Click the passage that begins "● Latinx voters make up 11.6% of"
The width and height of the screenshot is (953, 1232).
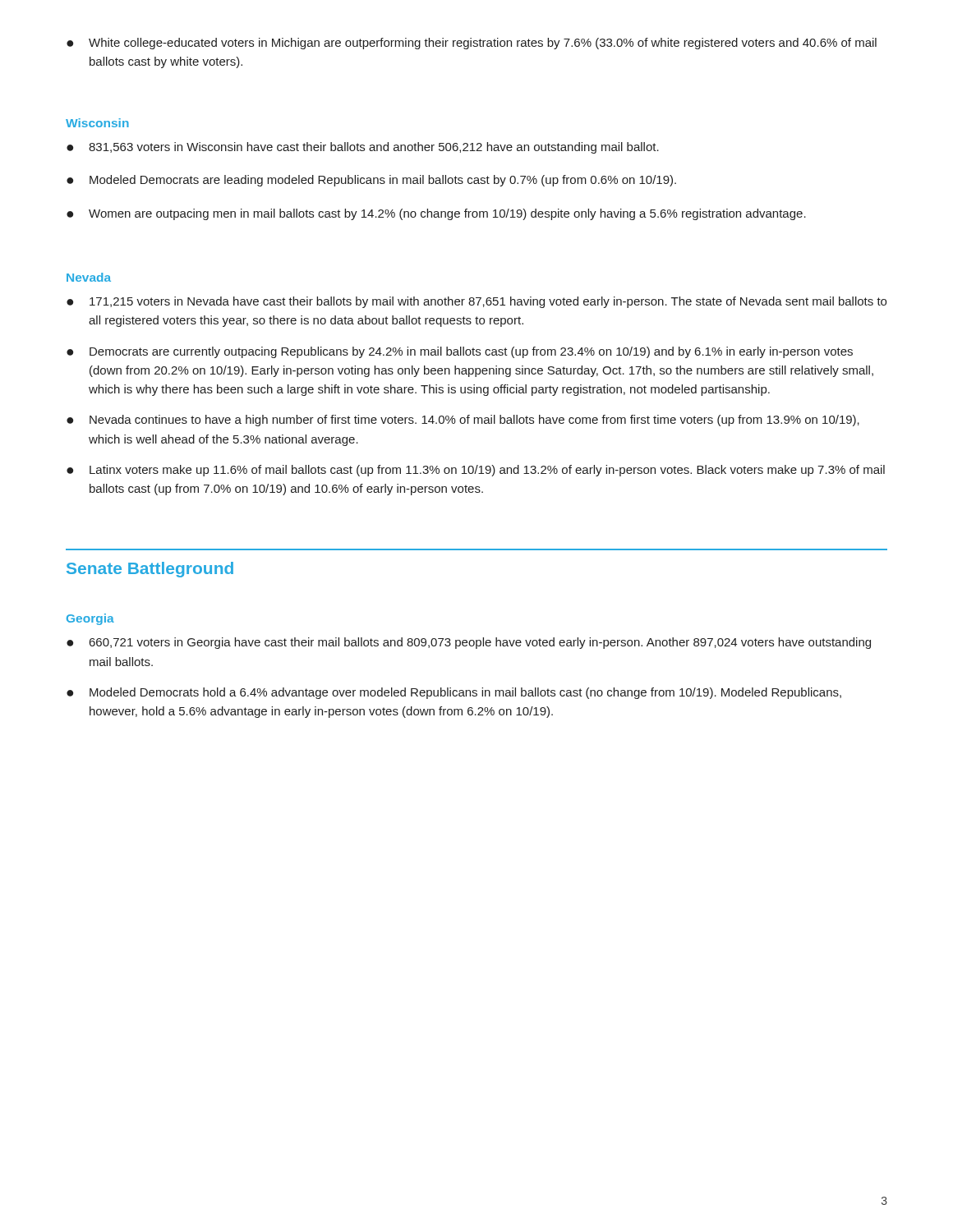pyautogui.click(x=476, y=479)
